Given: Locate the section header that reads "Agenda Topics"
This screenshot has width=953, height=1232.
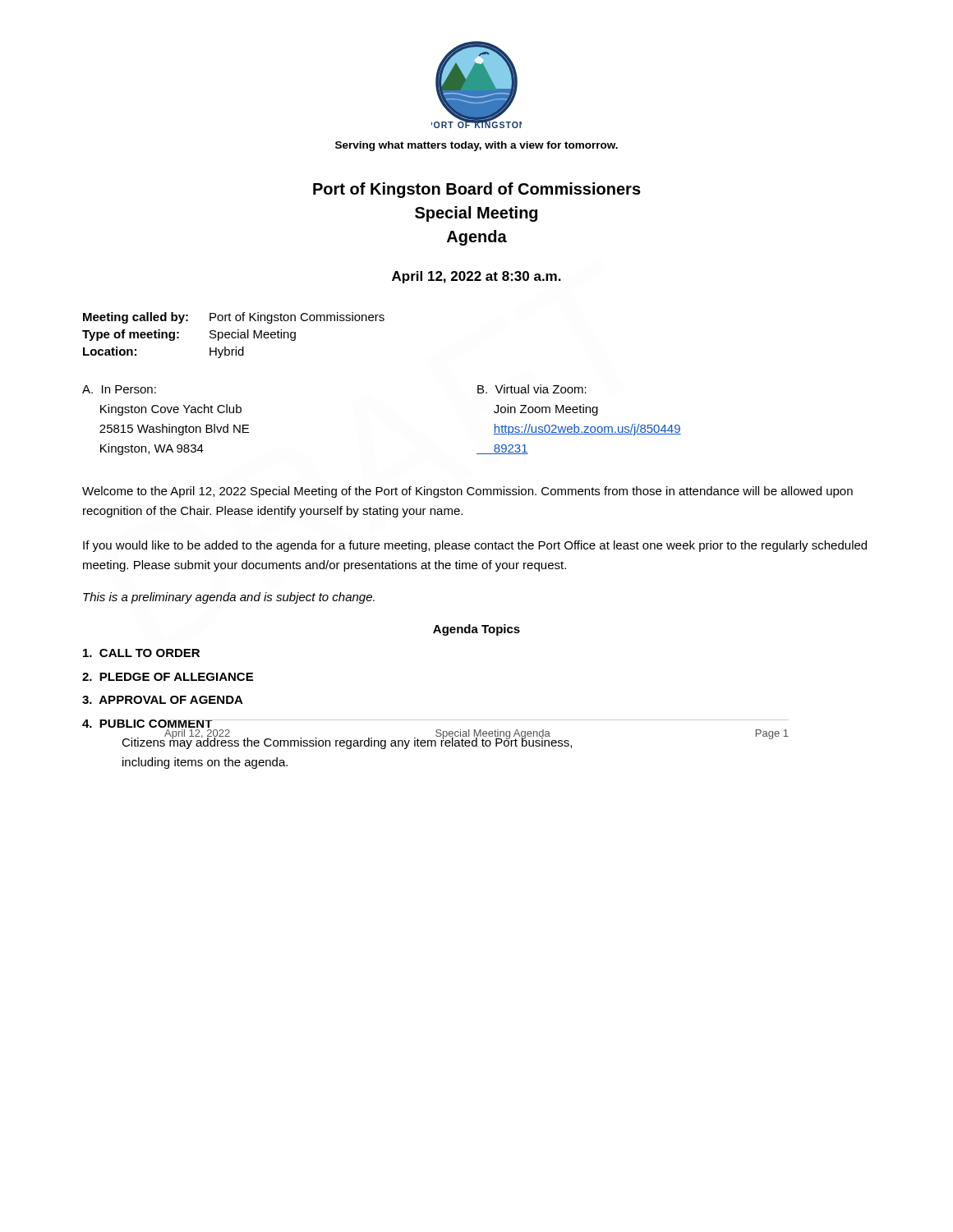Looking at the screenshot, I should [476, 629].
